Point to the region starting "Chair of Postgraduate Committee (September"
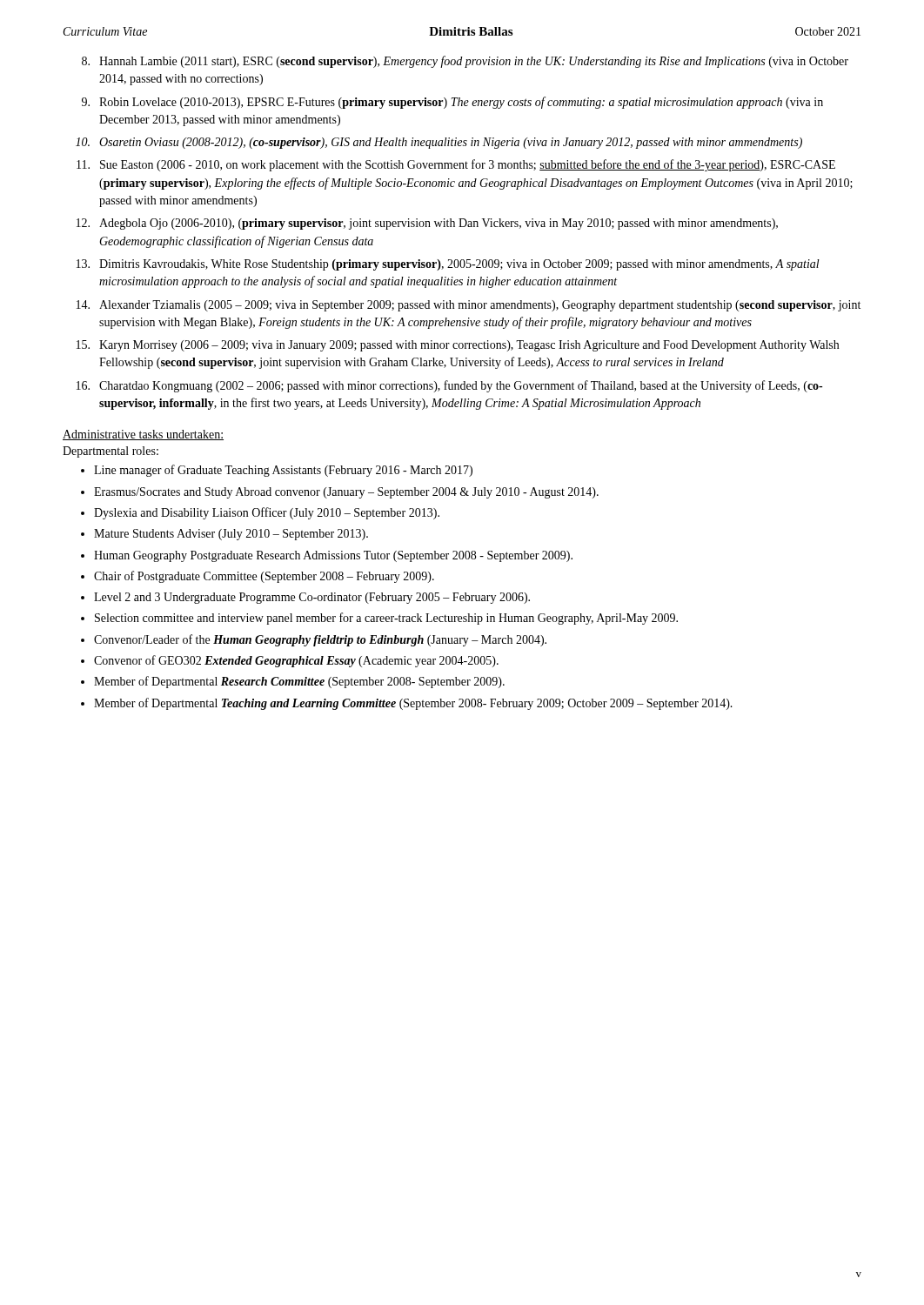The height and width of the screenshot is (1305, 924). point(264,576)
